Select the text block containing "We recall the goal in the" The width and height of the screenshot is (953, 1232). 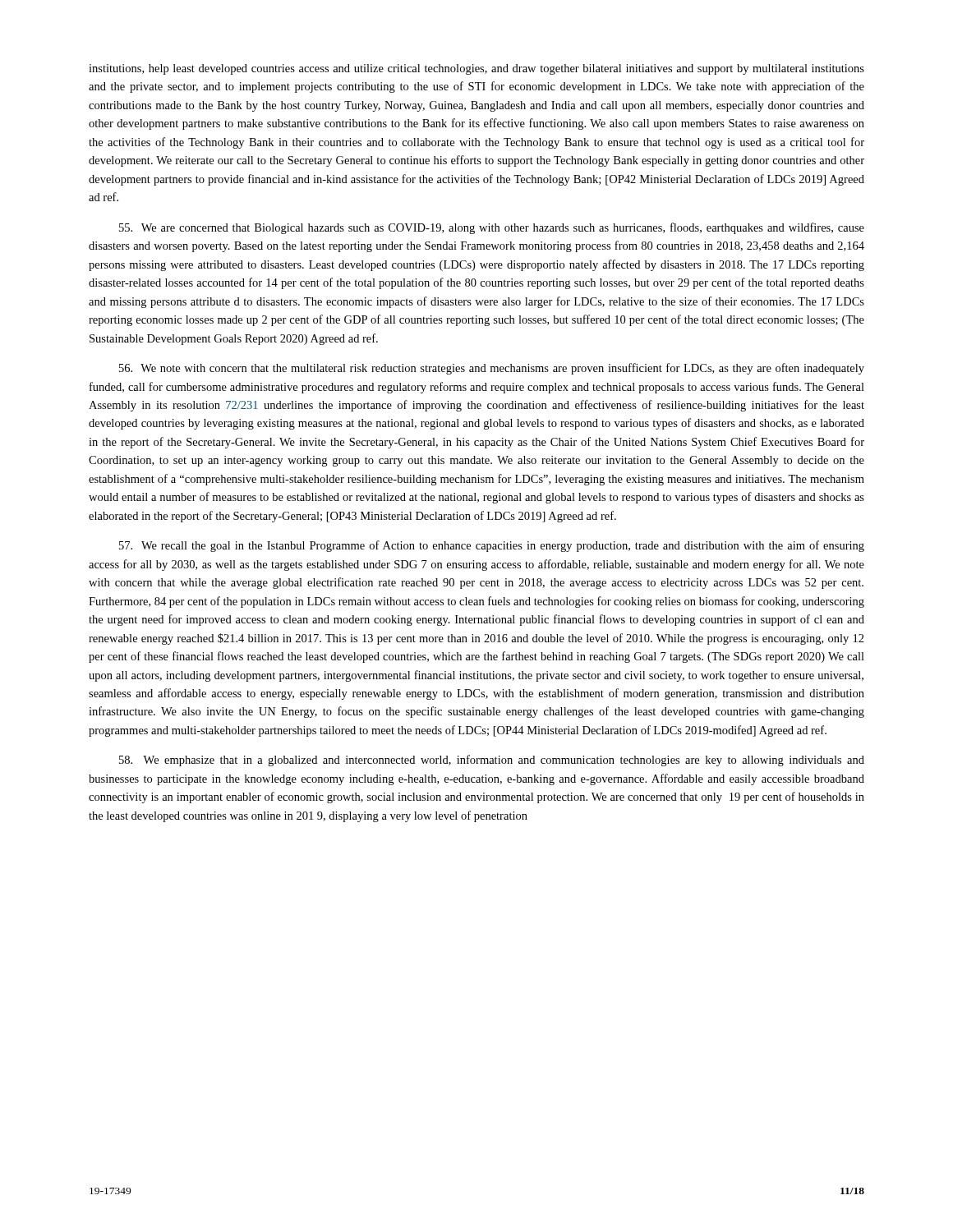coord(476,638)
